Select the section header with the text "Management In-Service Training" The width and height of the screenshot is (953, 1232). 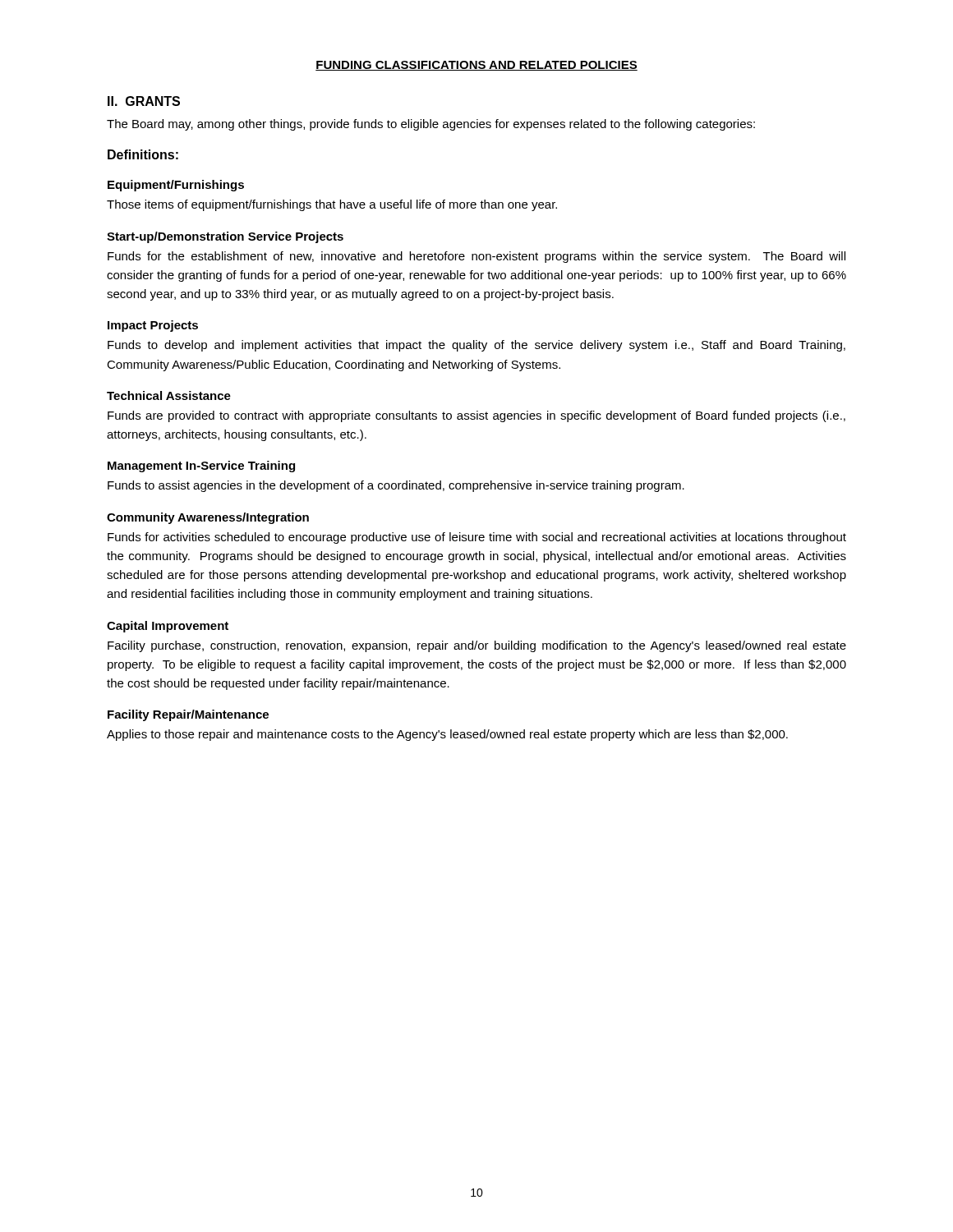(x=201, y=466)
